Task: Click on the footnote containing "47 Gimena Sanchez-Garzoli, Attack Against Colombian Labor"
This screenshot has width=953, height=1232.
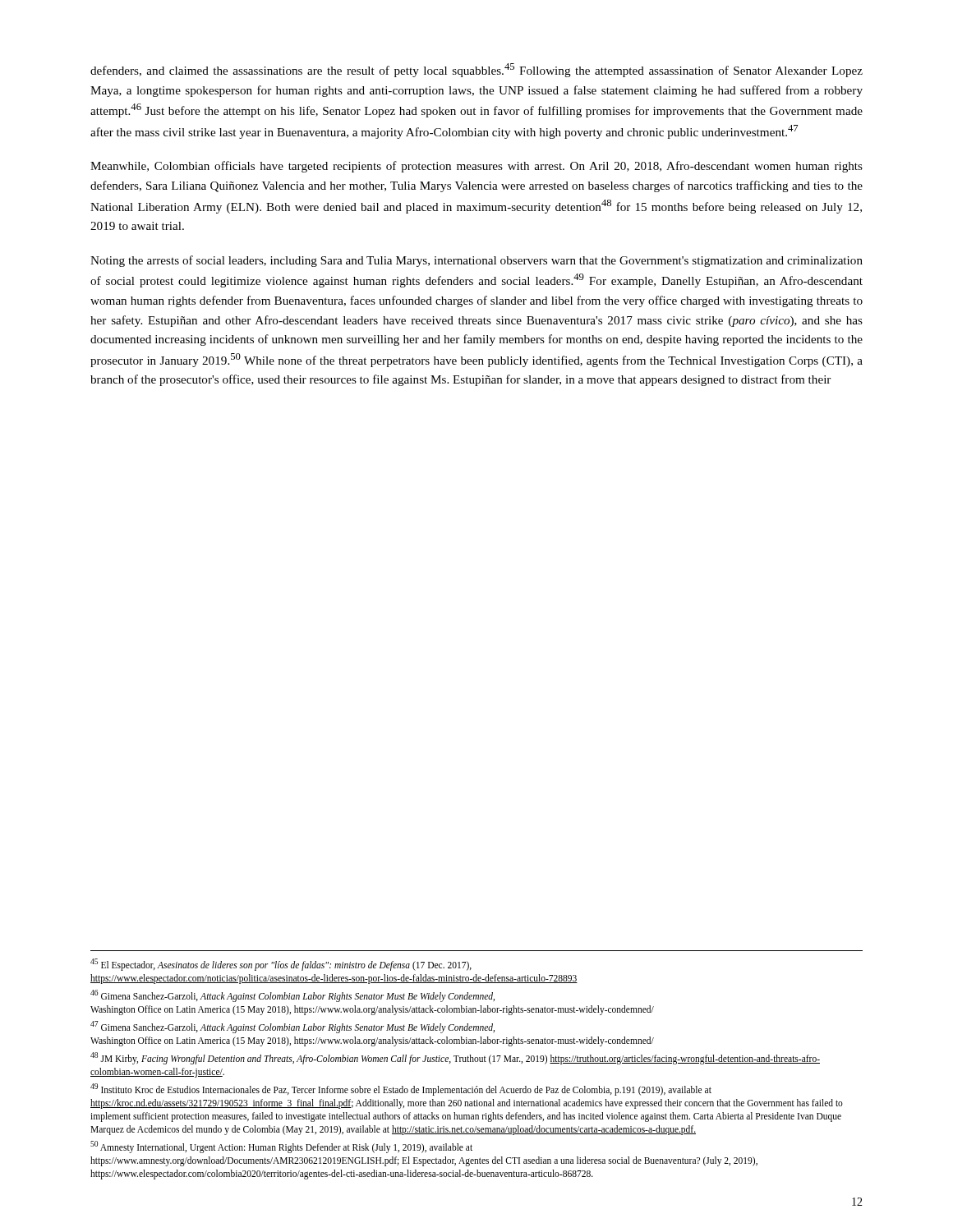Action: pyautogui.click(x=372, y=1032)
